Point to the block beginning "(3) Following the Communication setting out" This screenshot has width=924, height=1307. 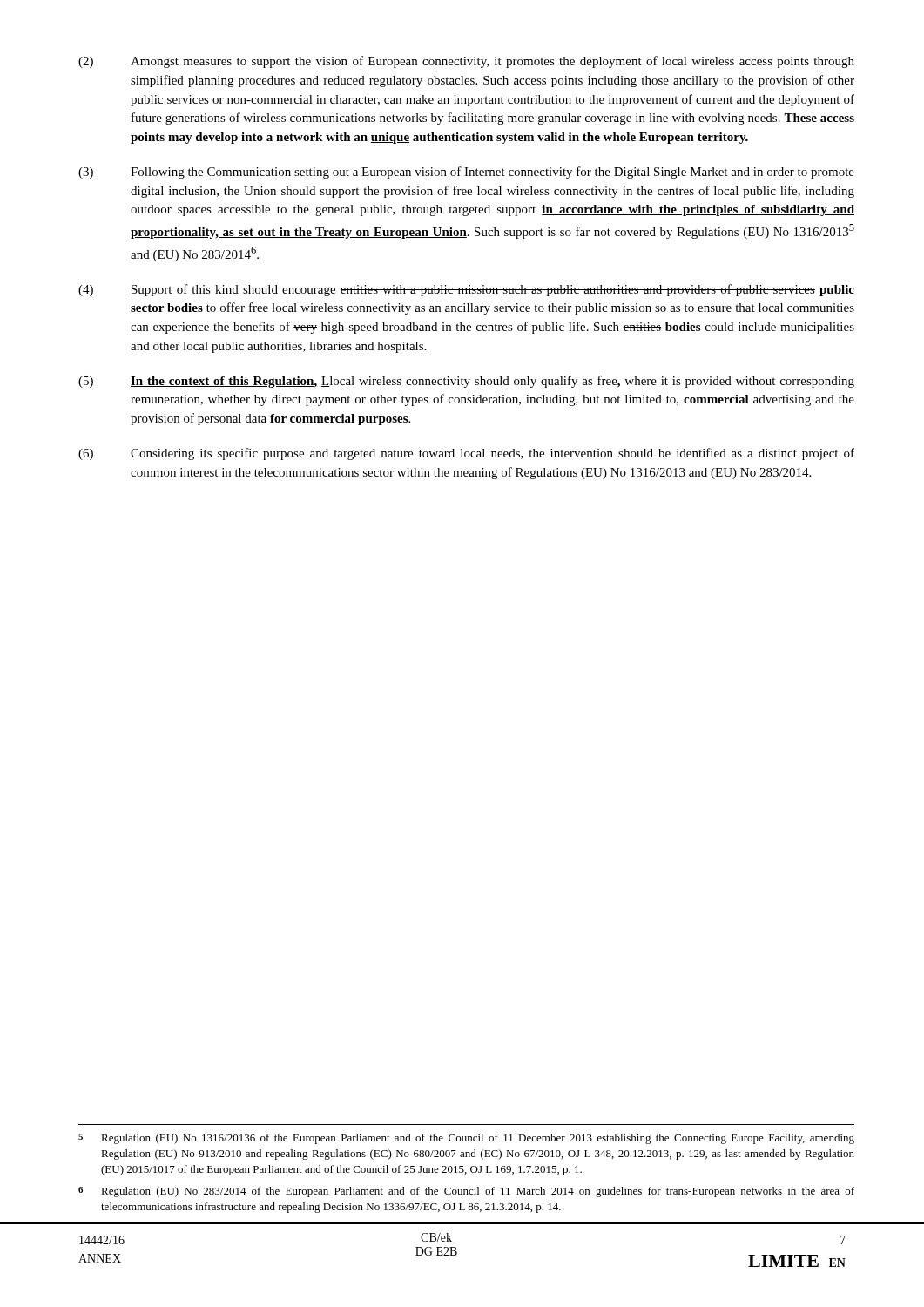[466, 214]
